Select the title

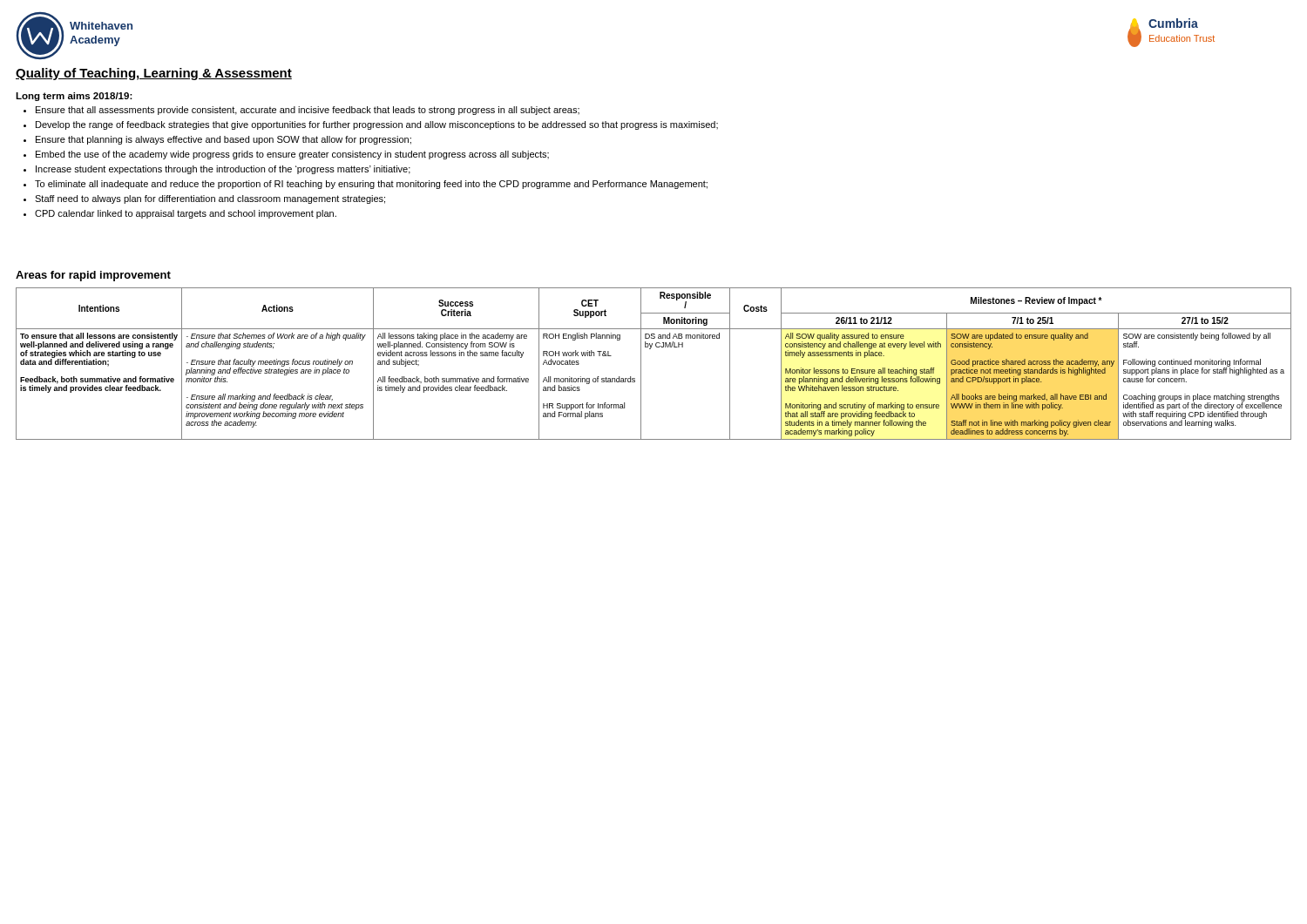[154, 73]
